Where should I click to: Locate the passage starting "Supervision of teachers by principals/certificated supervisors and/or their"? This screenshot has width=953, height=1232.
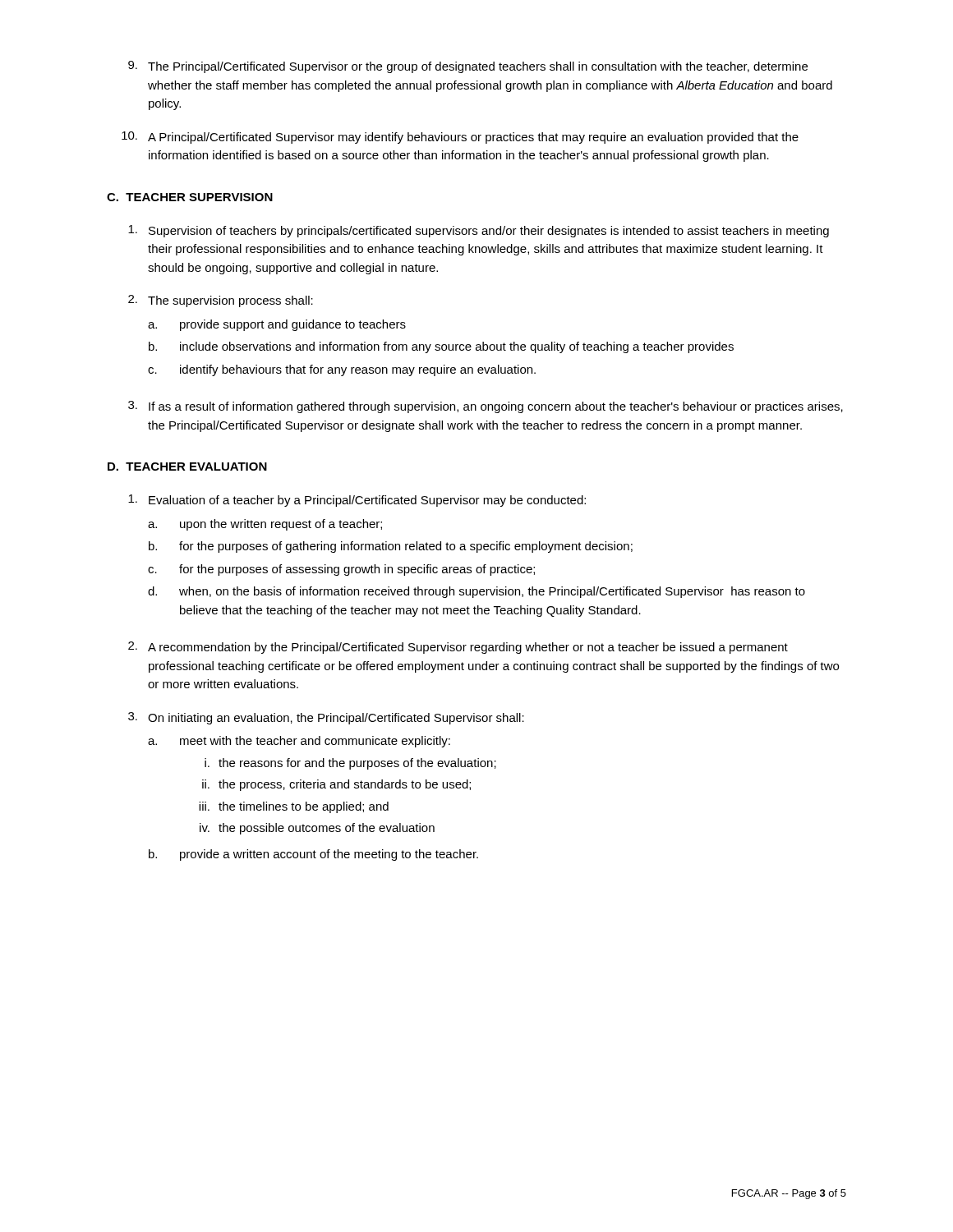[x=476, y=249]
